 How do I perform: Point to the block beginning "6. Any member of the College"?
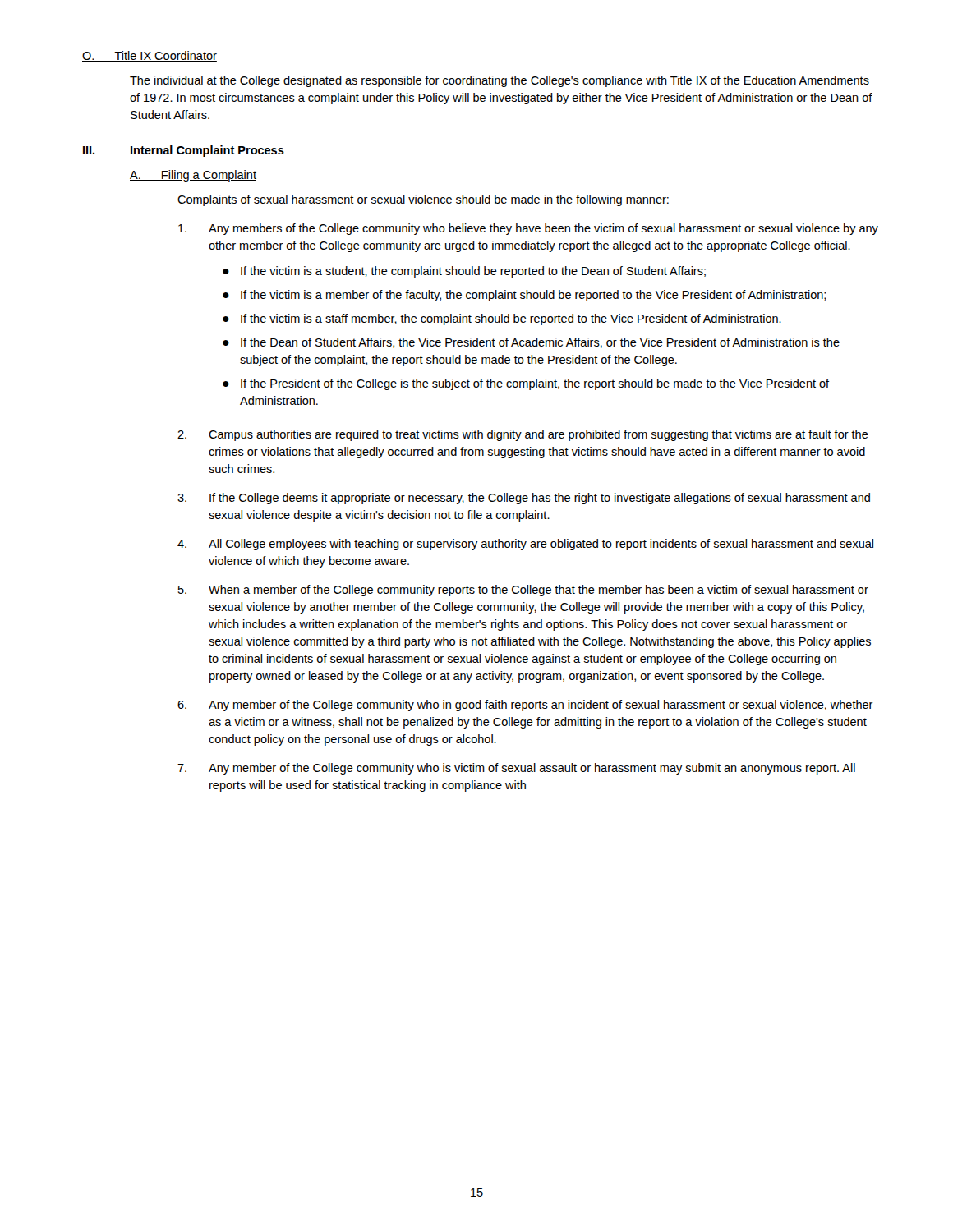(x=528, y=723)
